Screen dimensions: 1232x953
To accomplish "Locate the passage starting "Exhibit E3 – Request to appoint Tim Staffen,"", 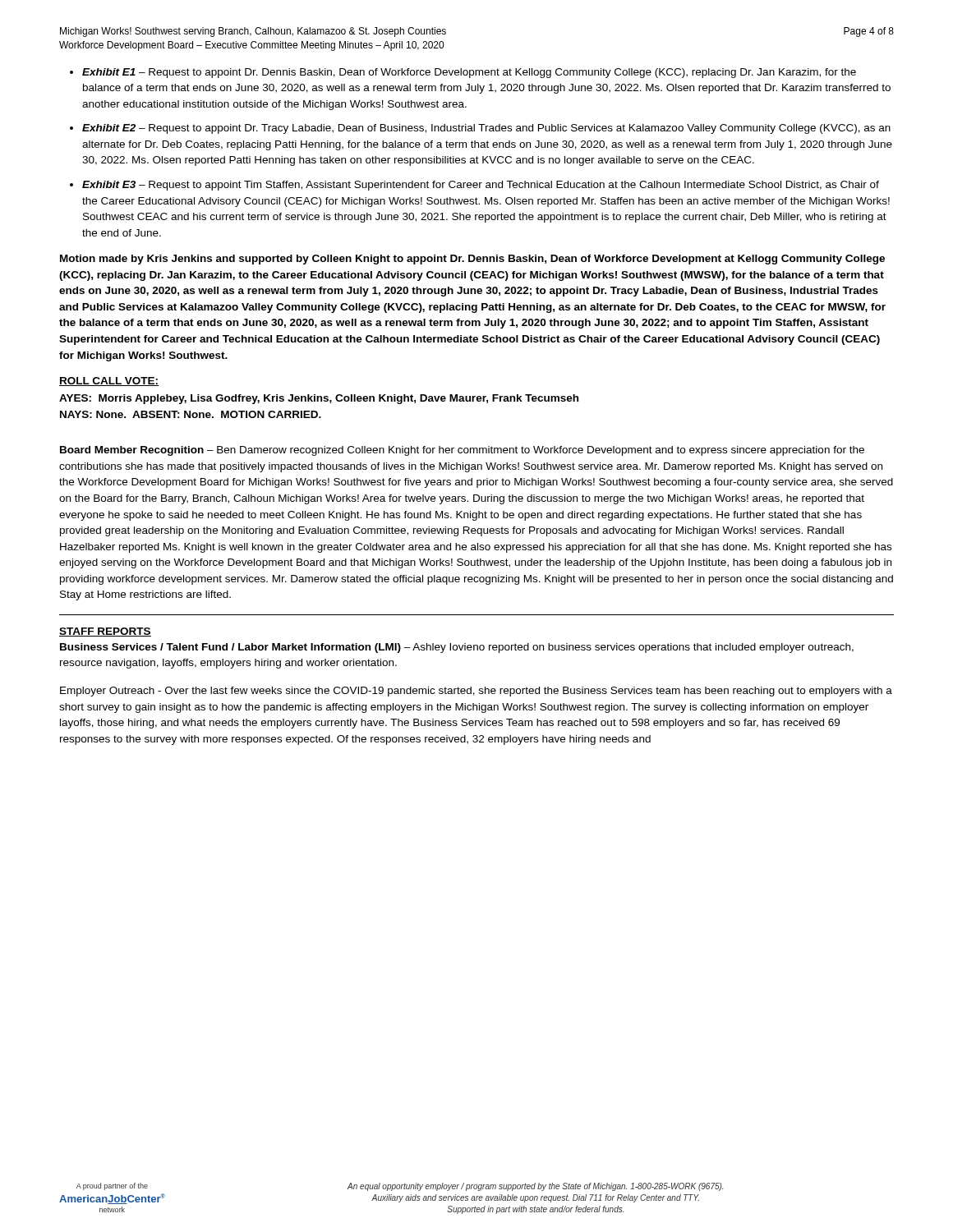I will coord(486,208).
